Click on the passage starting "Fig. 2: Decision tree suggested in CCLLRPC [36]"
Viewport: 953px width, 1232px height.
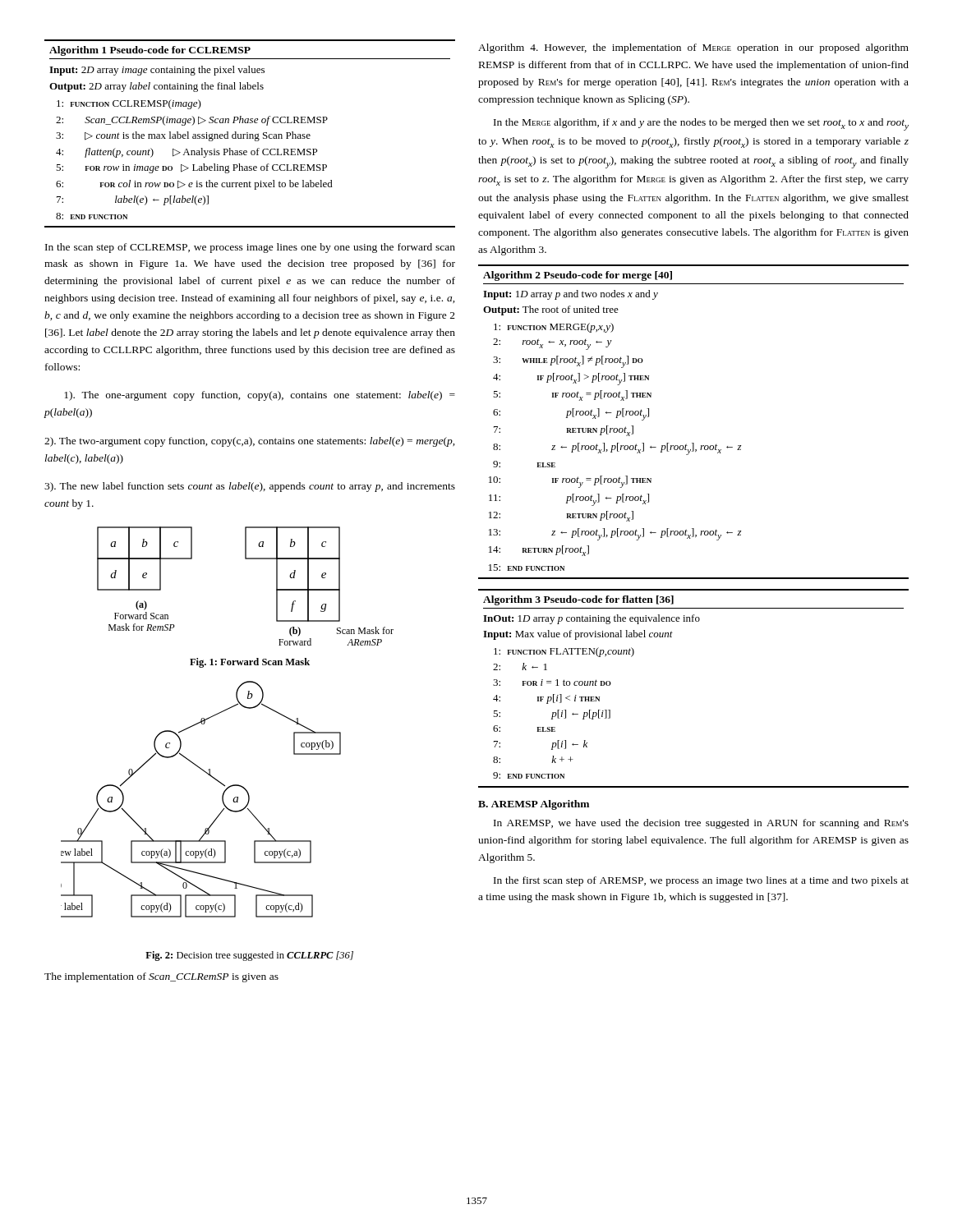coord(250,955)
